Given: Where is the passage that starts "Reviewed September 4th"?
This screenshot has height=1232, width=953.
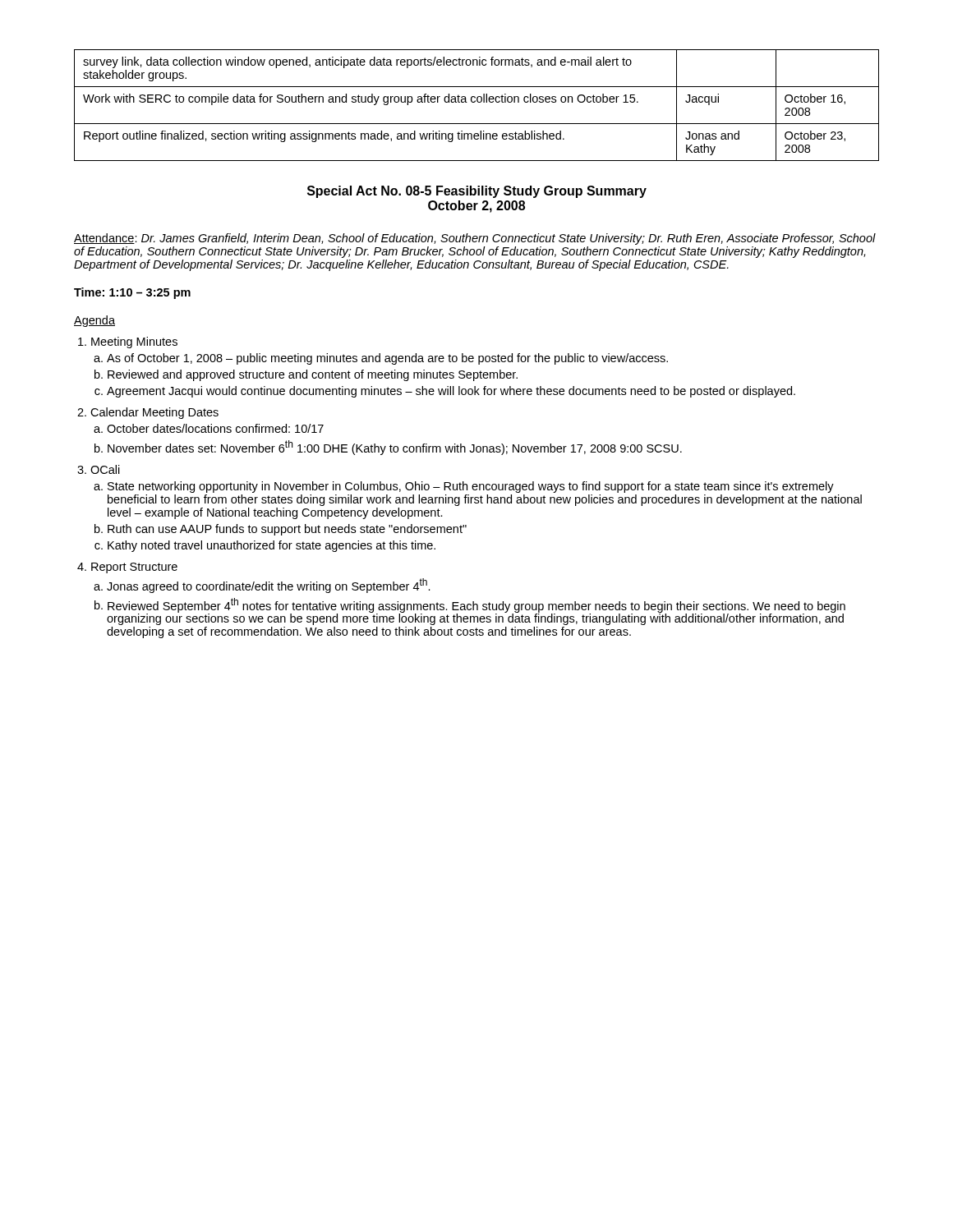Looking at the screenshot, I should pos(476,617).
